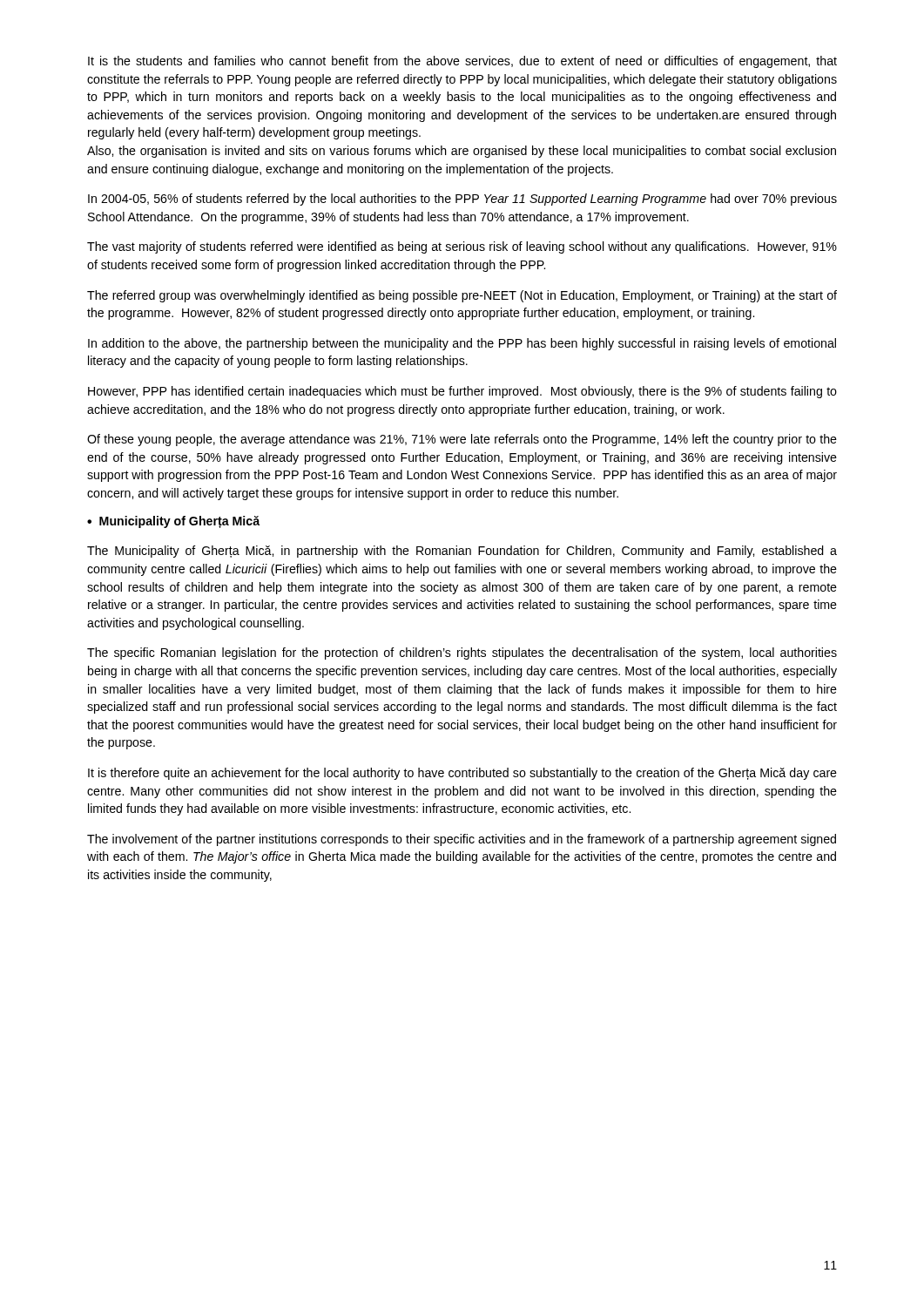Click on the text block that says "It is the students and"
The image size is (924, 1307).
click(462, 115)
